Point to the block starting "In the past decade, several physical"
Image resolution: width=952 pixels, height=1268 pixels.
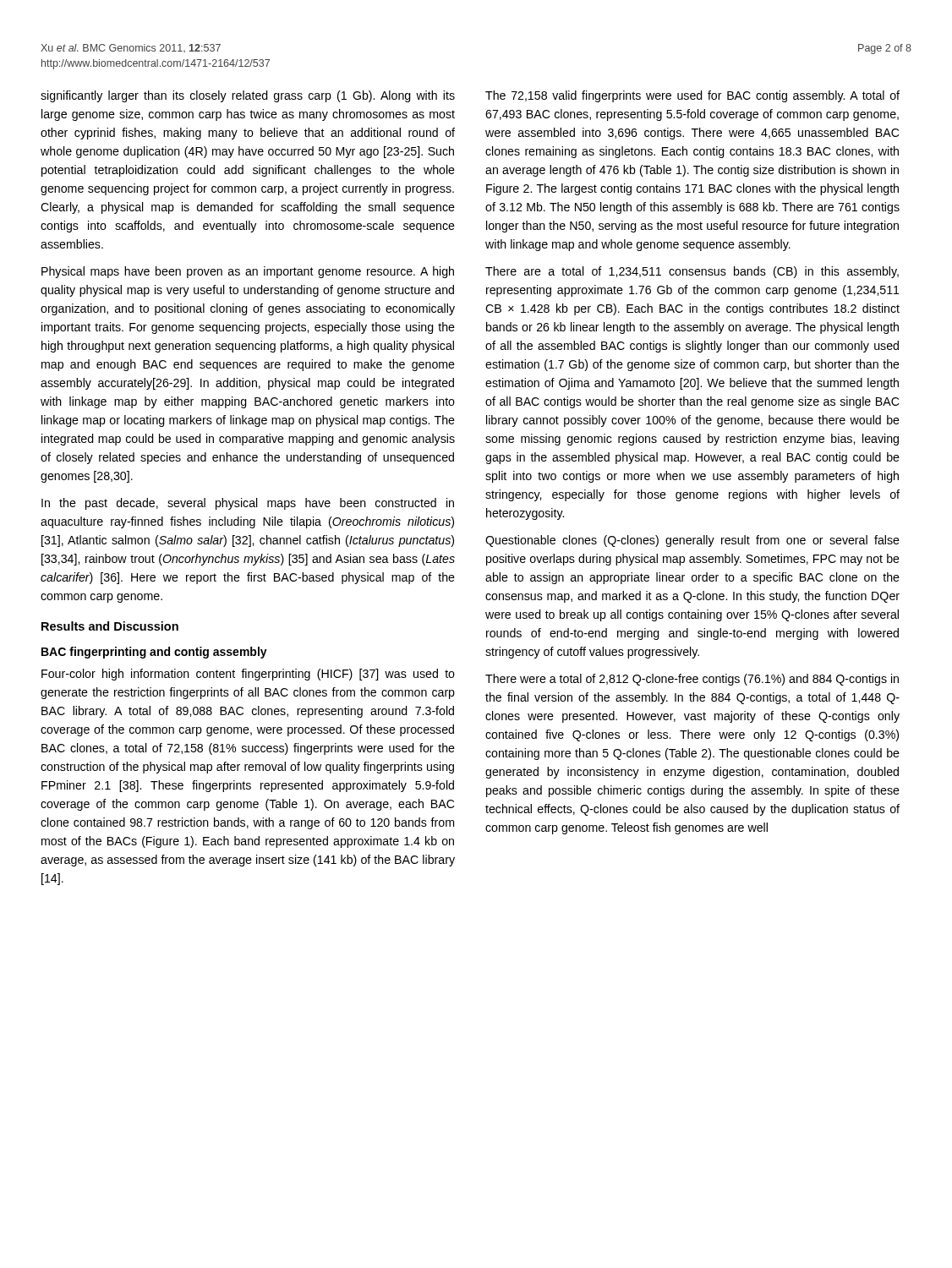click(x=248, y=550)
